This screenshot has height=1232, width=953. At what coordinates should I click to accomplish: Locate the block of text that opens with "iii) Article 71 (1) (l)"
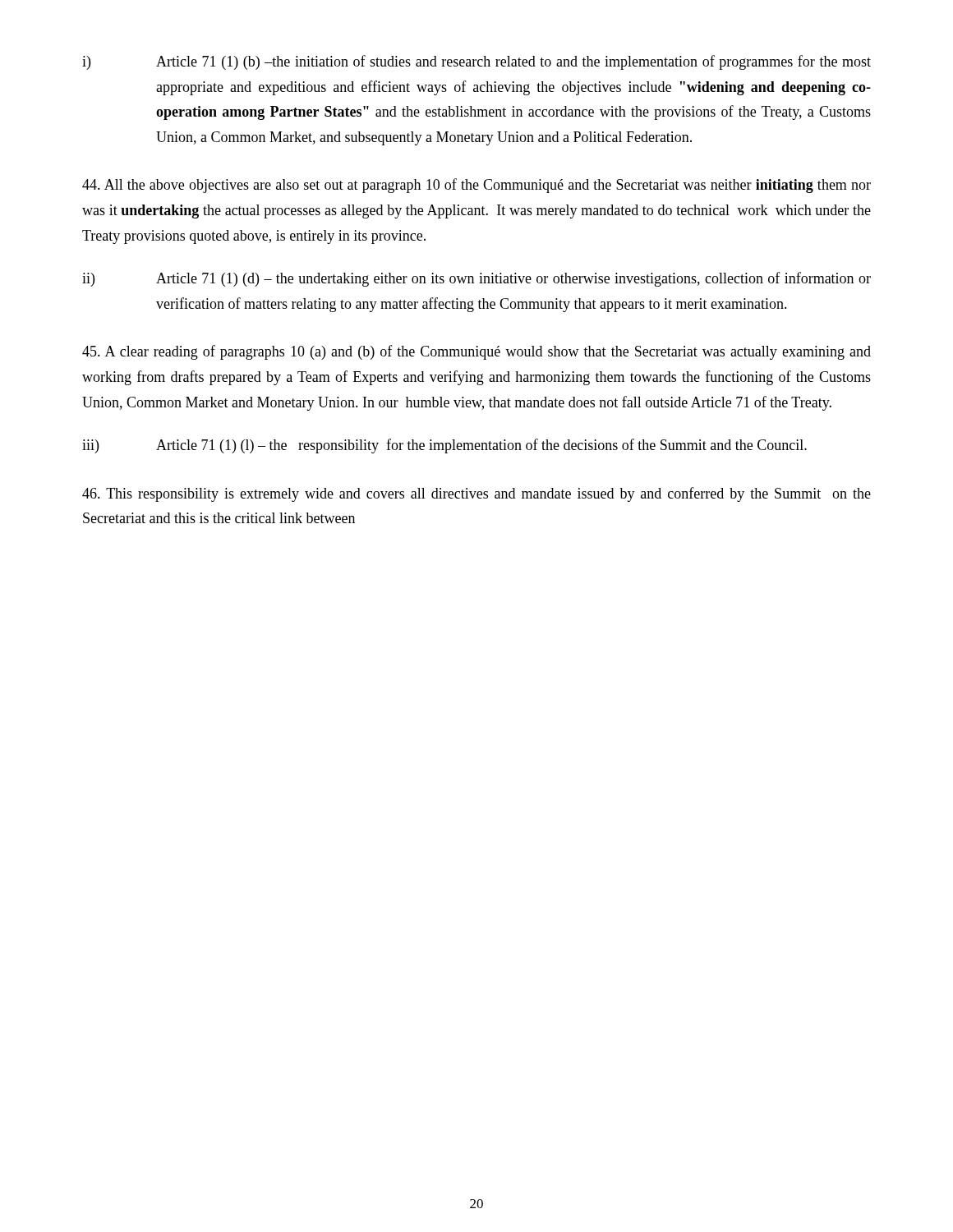[476, 445]
